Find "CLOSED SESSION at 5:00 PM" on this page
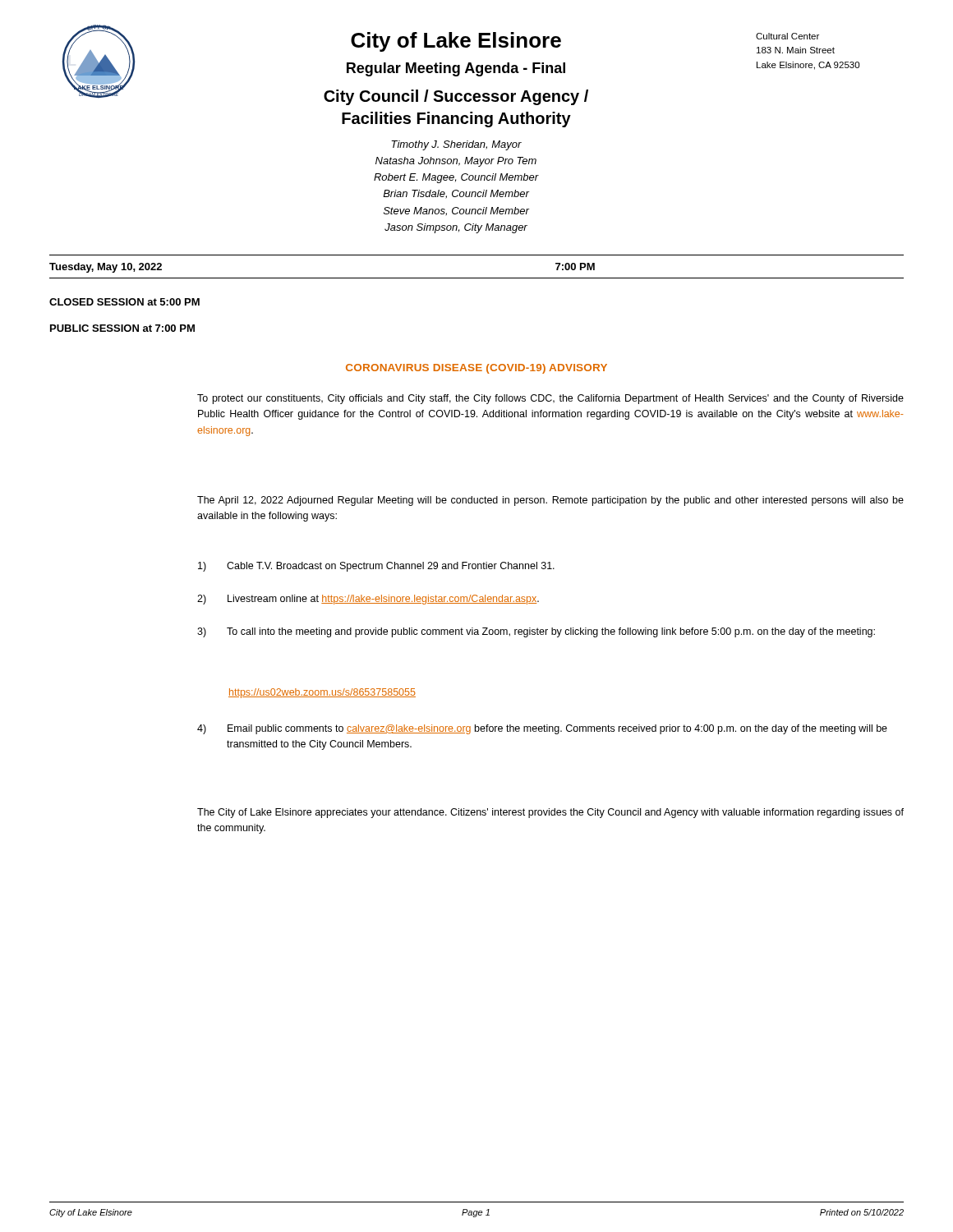This screenshot has width=953, height=1232. click(x=125, y=302)
